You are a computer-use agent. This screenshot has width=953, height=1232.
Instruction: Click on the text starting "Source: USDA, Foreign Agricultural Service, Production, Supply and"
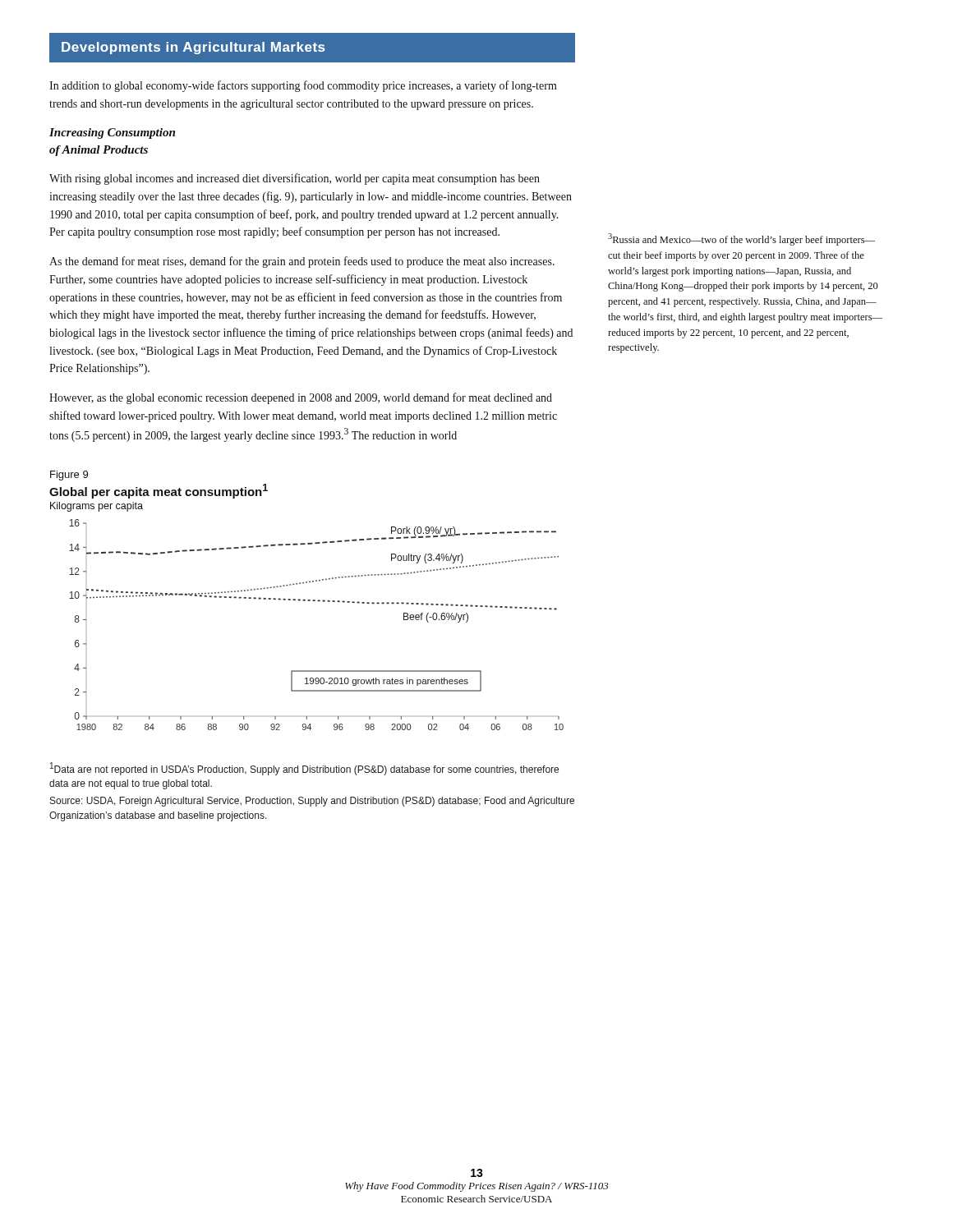(x=312, y=808)
